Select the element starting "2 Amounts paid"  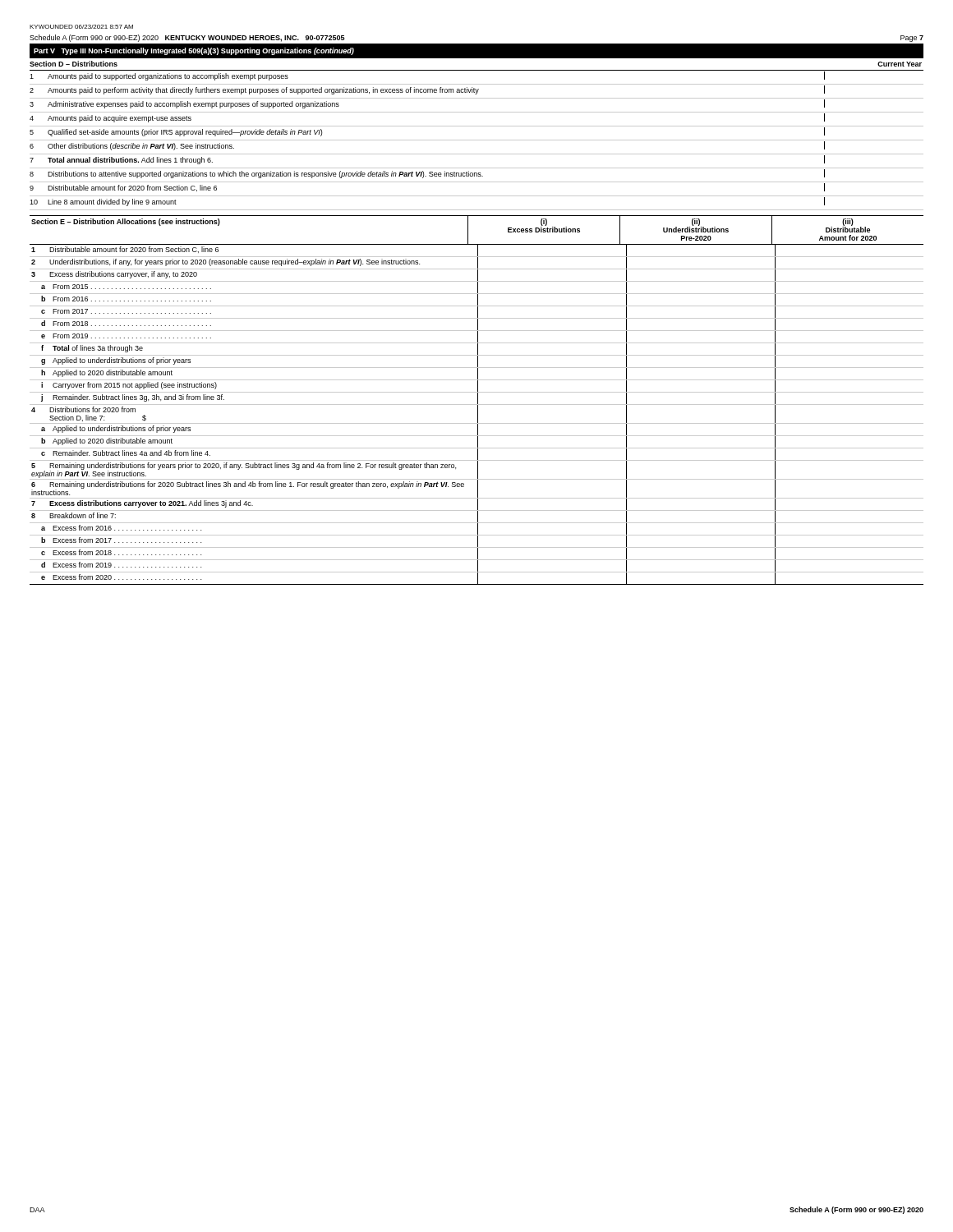click(x=476, y=90)
